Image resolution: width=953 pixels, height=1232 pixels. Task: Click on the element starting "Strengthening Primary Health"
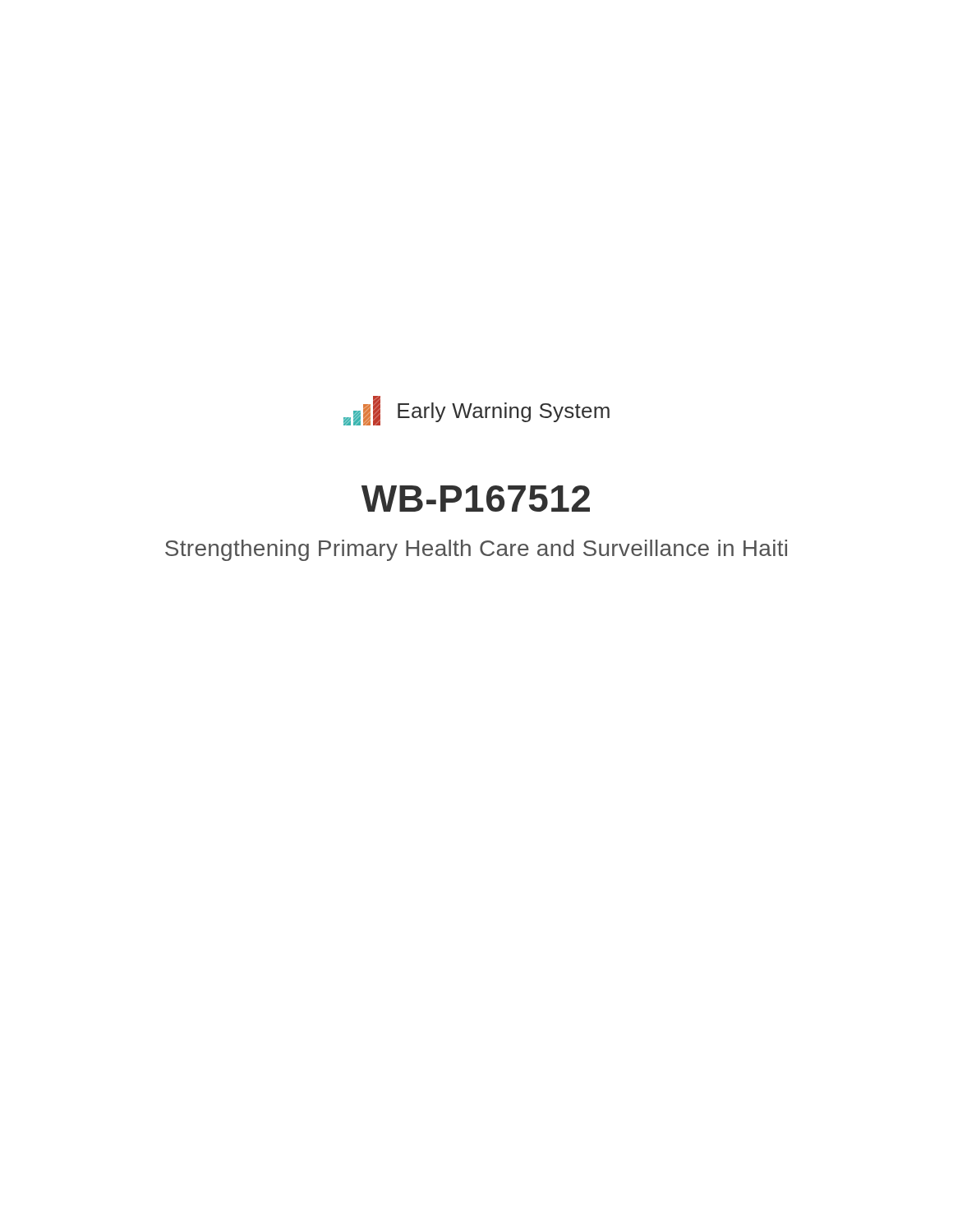[x=476, y=548]
